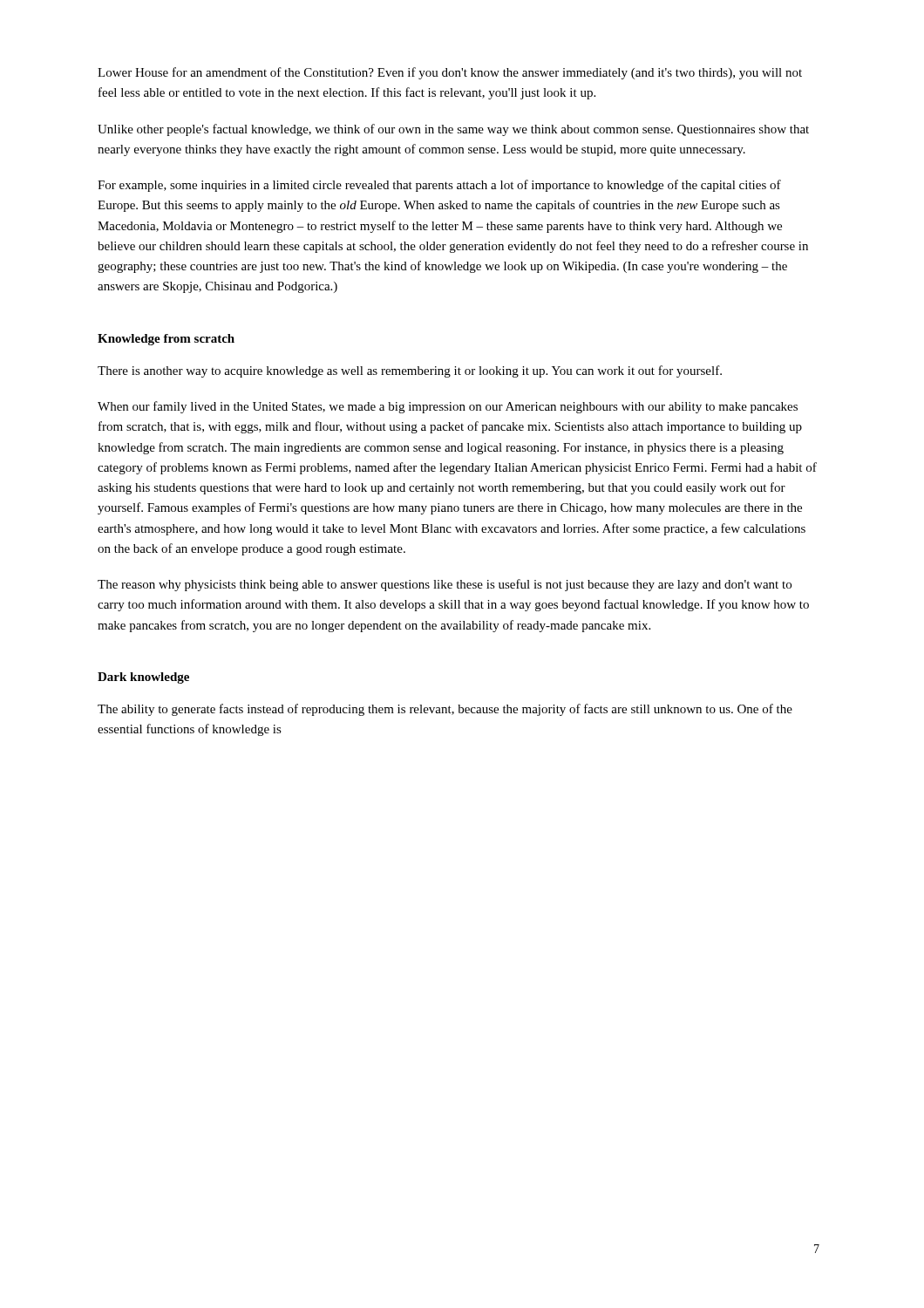Viewport: 924px width, 1308px height.
Task: Select the passage starting "Unlike other people's factual knowledge, we think of"
Action: (453, 139)
